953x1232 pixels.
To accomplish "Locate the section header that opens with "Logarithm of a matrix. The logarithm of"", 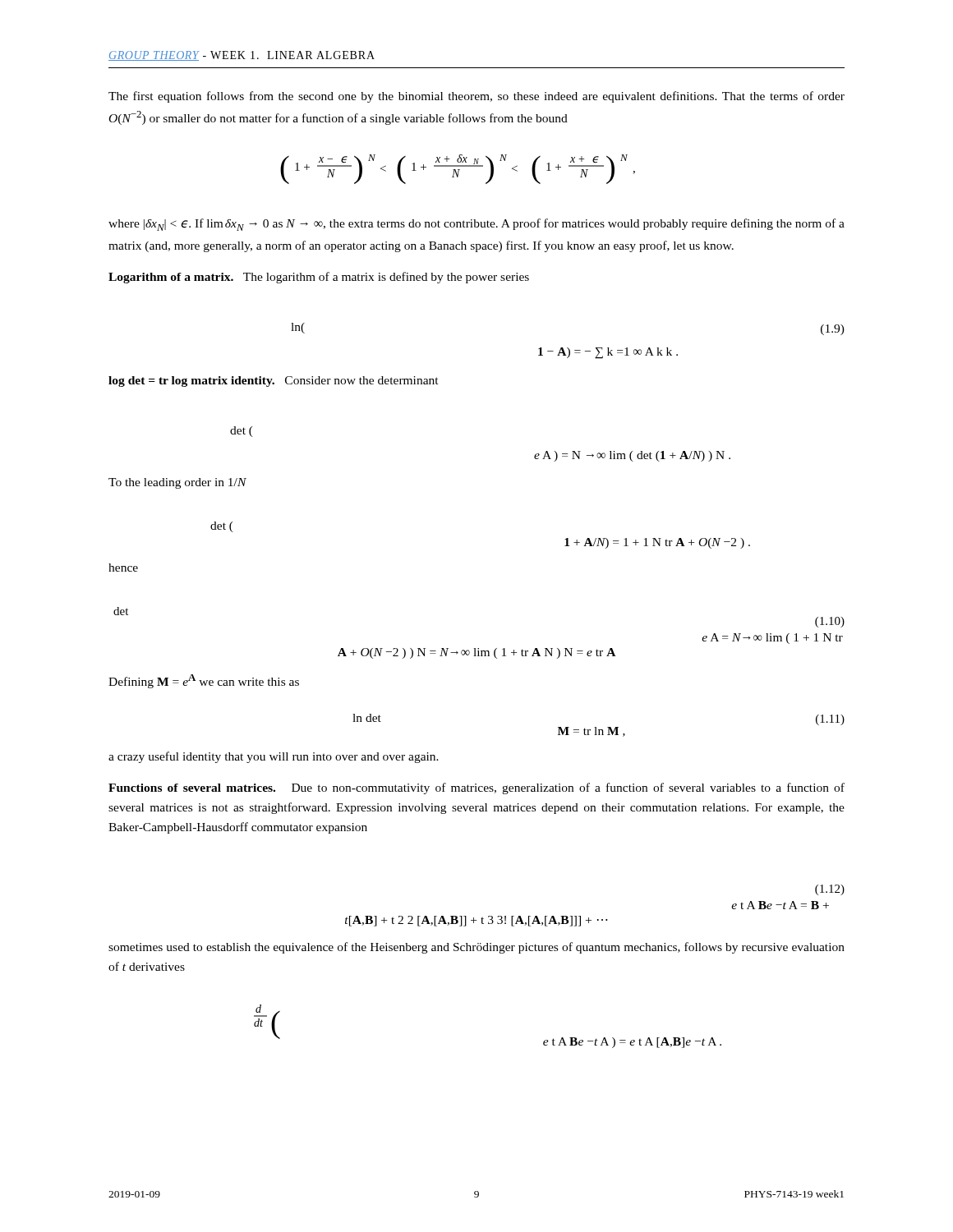I will (x=476, y=277).
